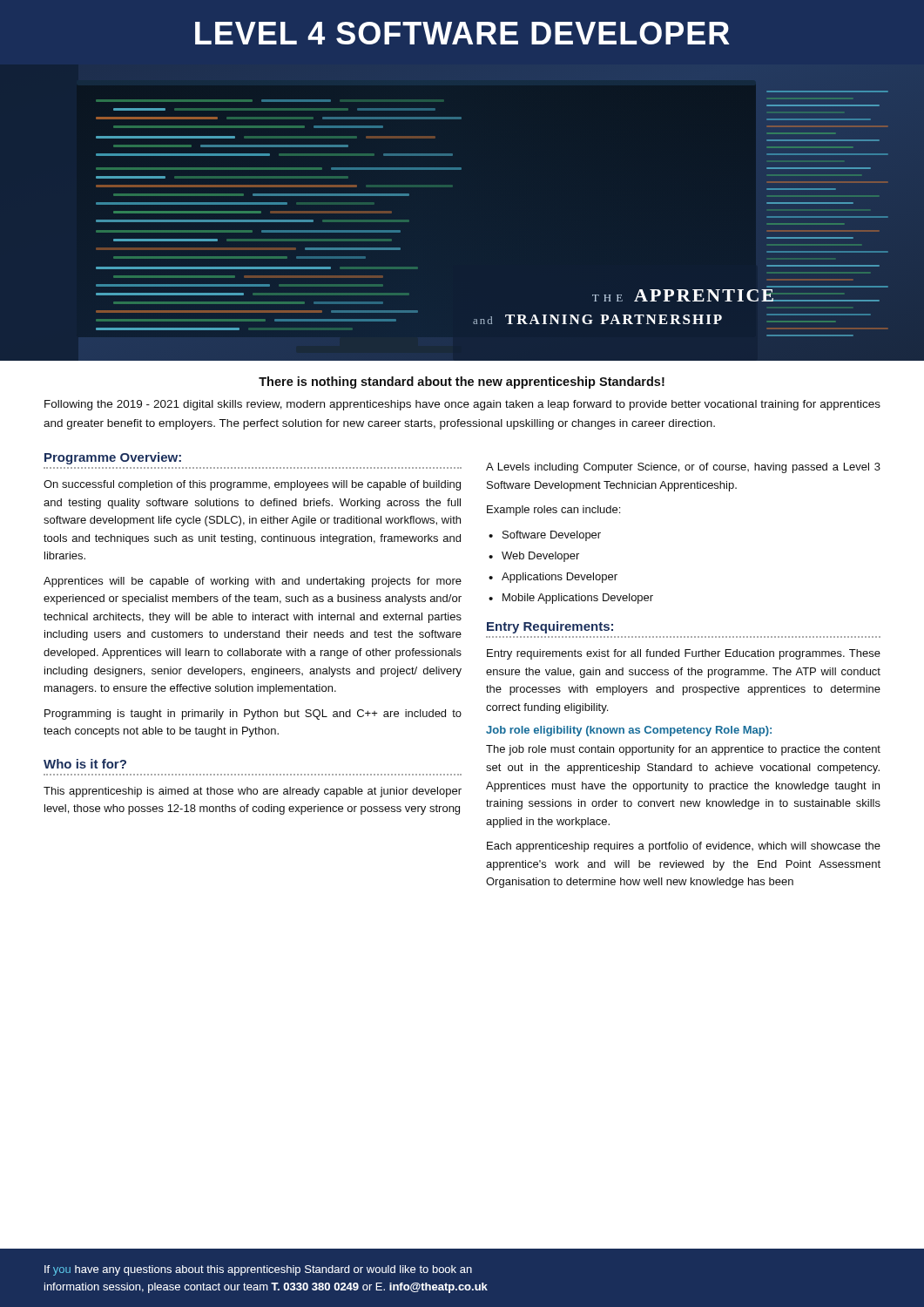Find the text block that reads "Each apprenticeship requires a portfolio of"

(x=683, y=864)
